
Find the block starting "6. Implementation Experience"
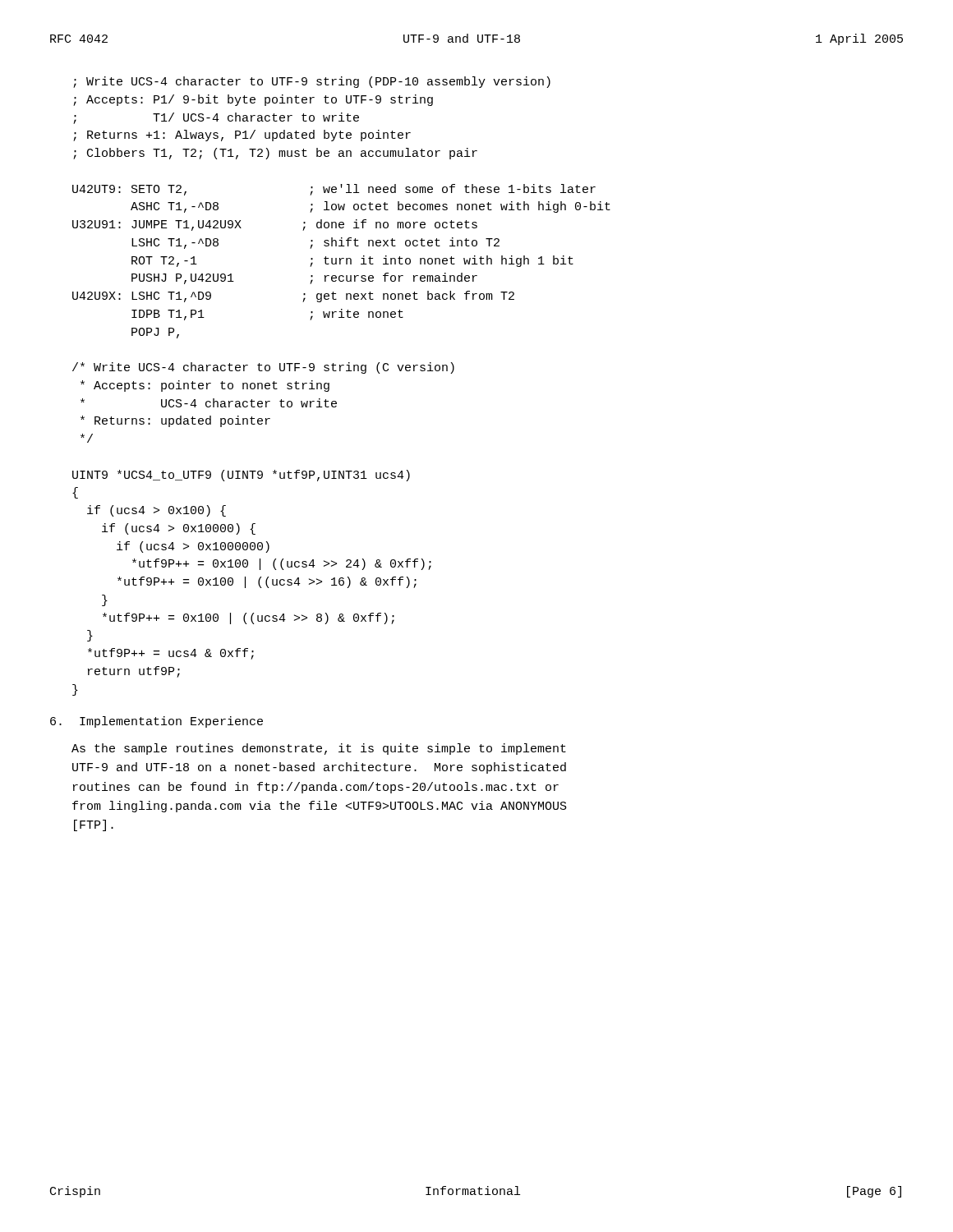pyautogui.click(x=157, y=722)
